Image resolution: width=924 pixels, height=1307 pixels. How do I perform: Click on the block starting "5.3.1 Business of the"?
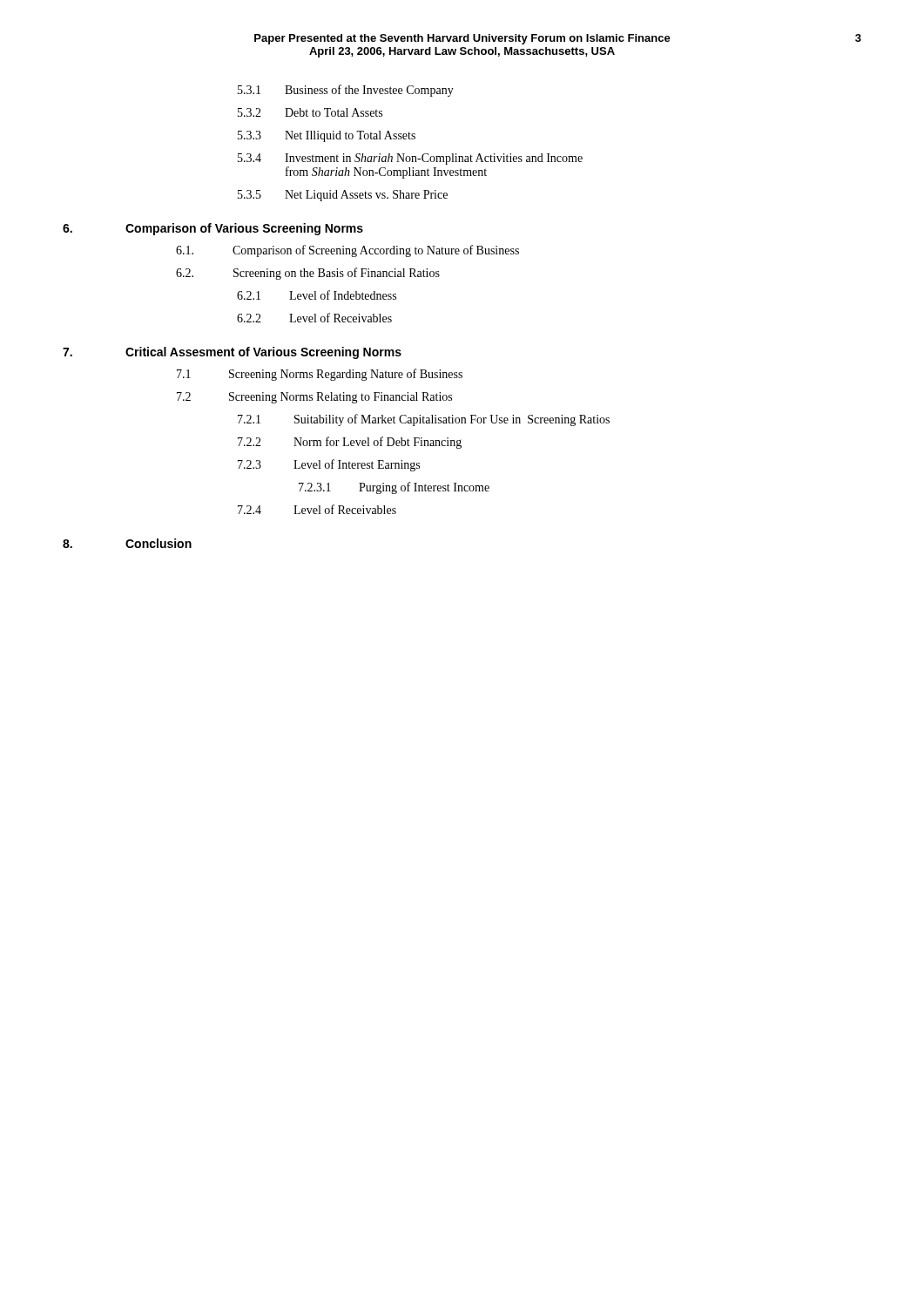coord(345,91)
